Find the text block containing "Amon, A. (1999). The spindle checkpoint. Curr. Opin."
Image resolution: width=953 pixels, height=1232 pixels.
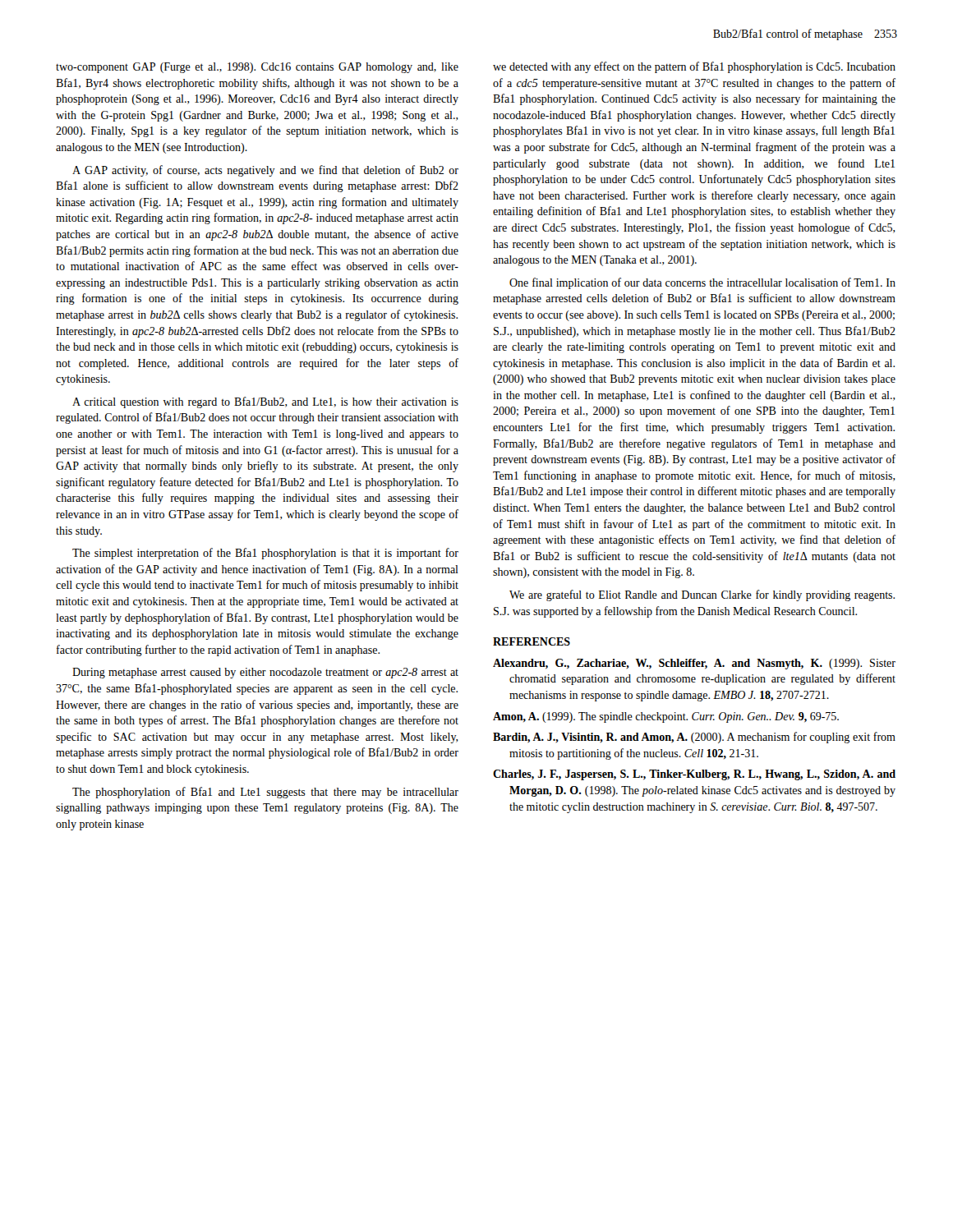(x=694, y=716)
